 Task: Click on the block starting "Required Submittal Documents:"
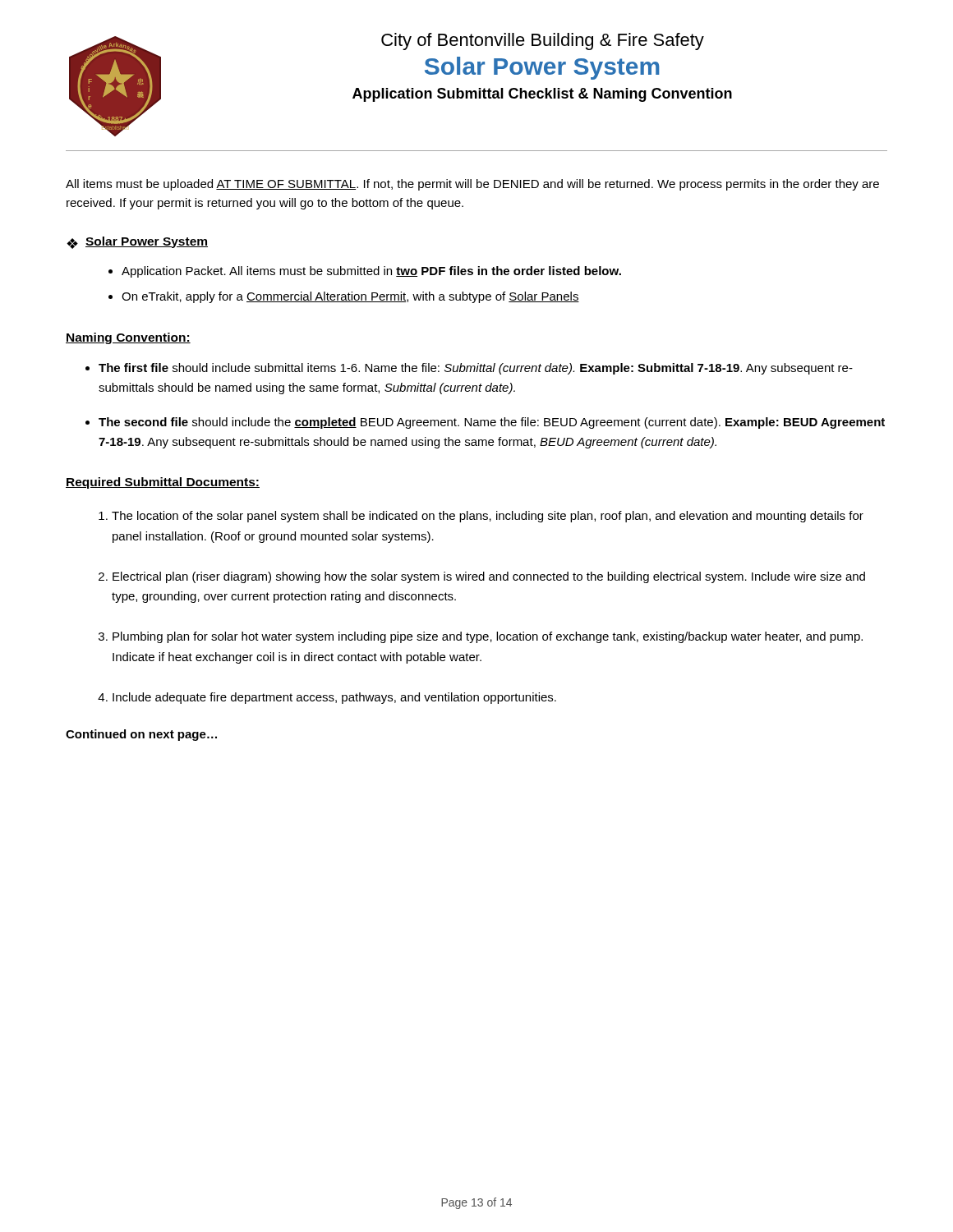(163, 482)
